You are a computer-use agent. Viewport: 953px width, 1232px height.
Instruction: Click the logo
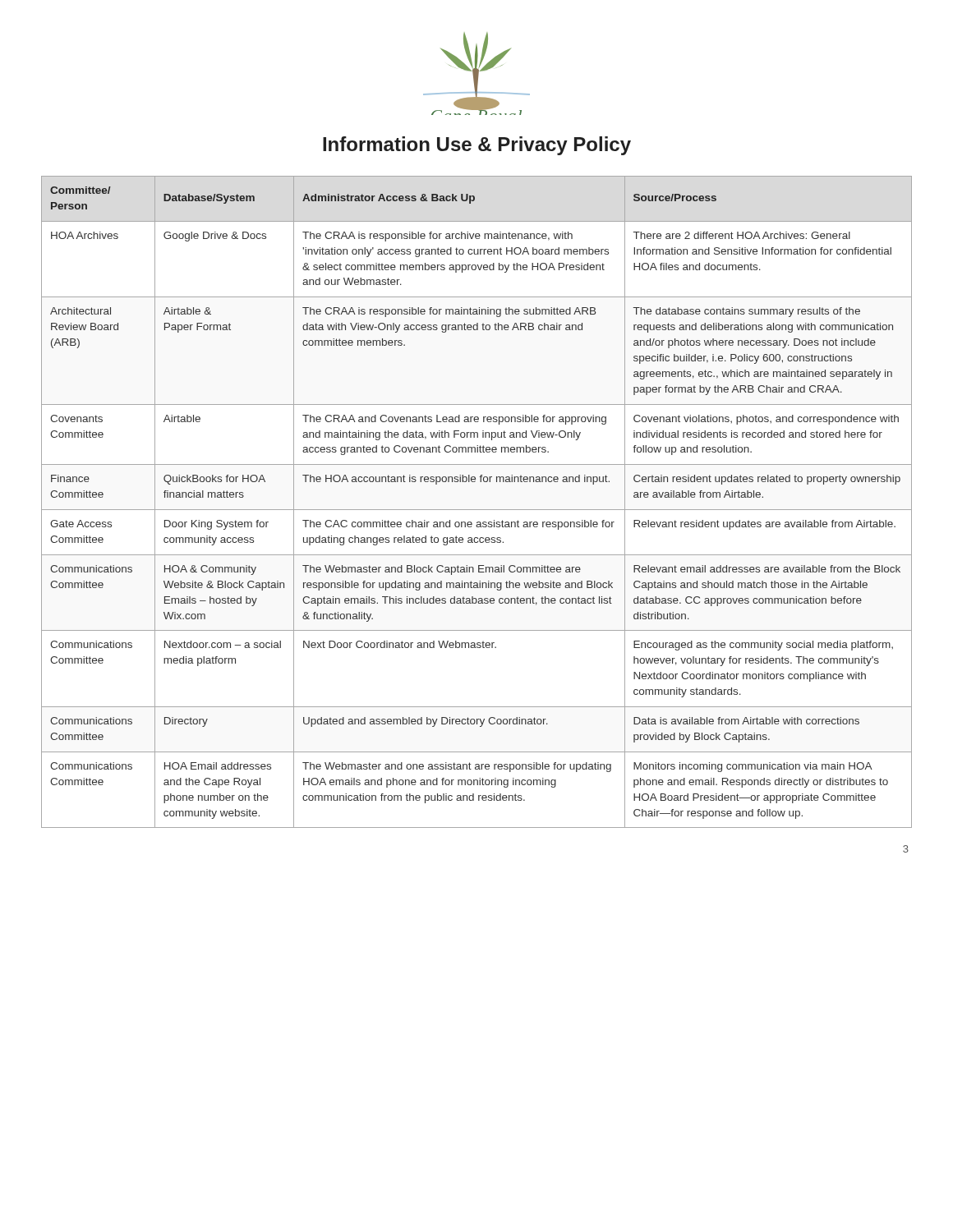[x=476, y=71]
